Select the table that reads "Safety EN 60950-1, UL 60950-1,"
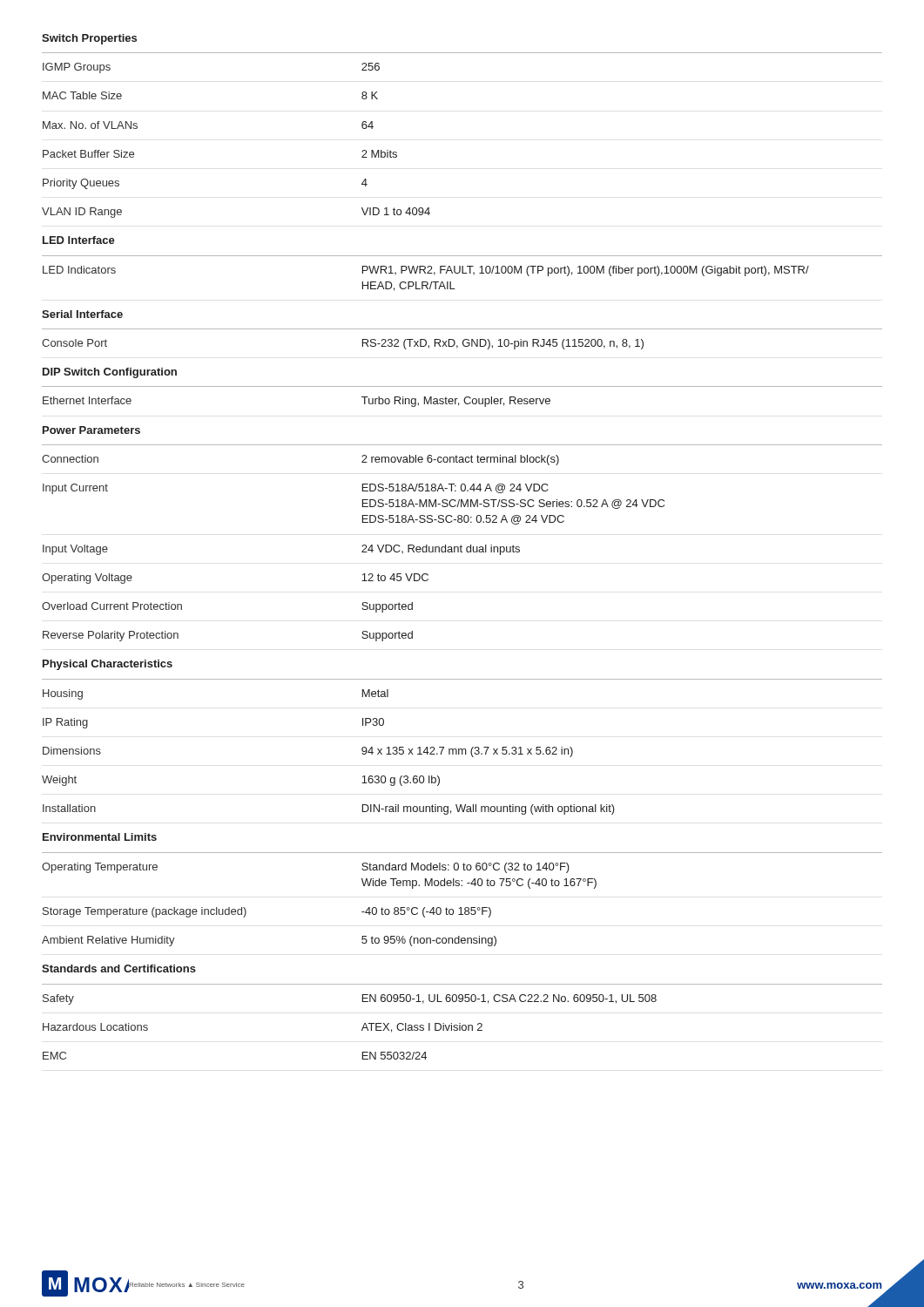This screenshot has height=1307, width=924. click(x=462, y=998)
